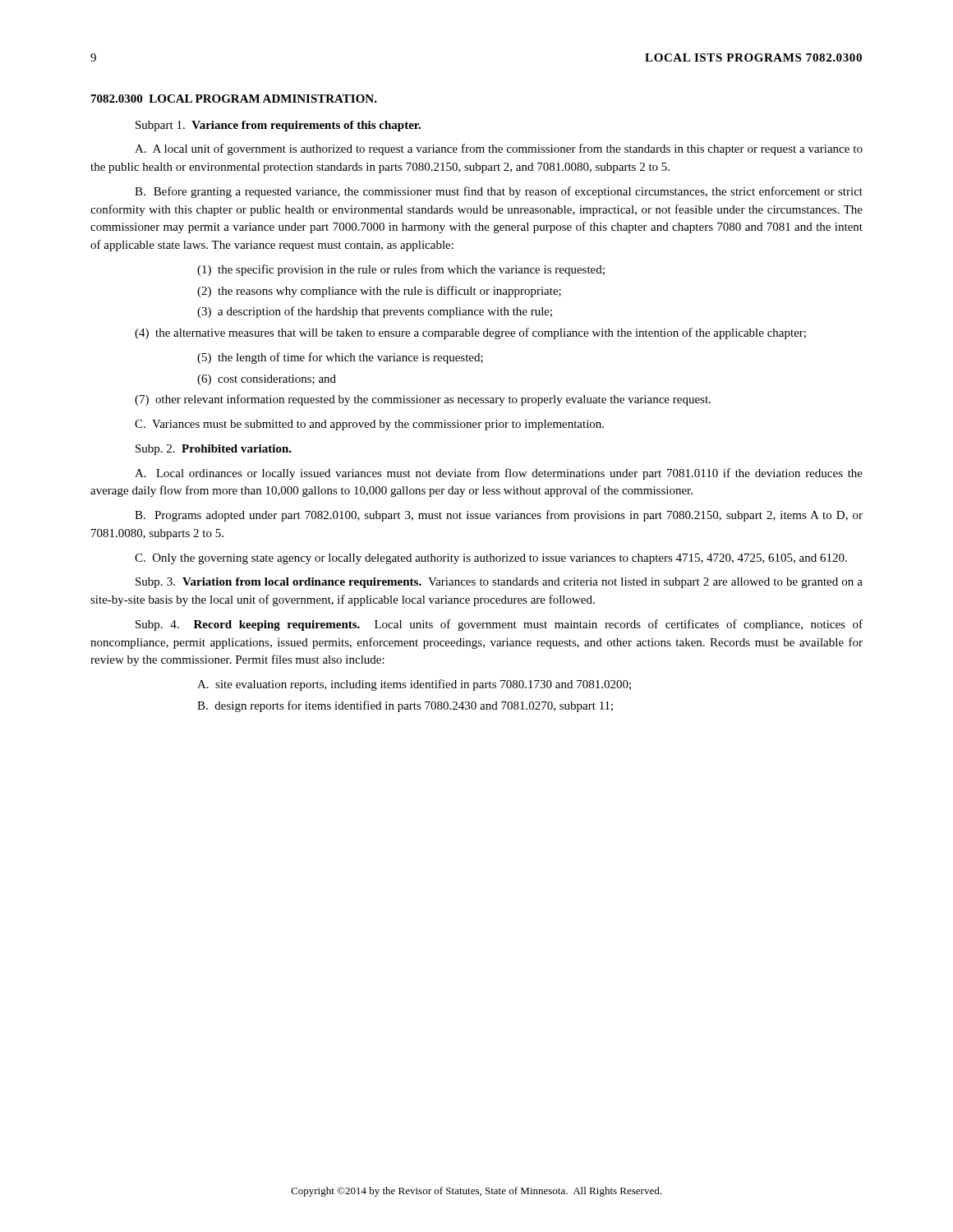Find the block on this page that starts "Subp. 4. Record"
The height and width of the screenshot is (1232, 953).
pos(476,642)
